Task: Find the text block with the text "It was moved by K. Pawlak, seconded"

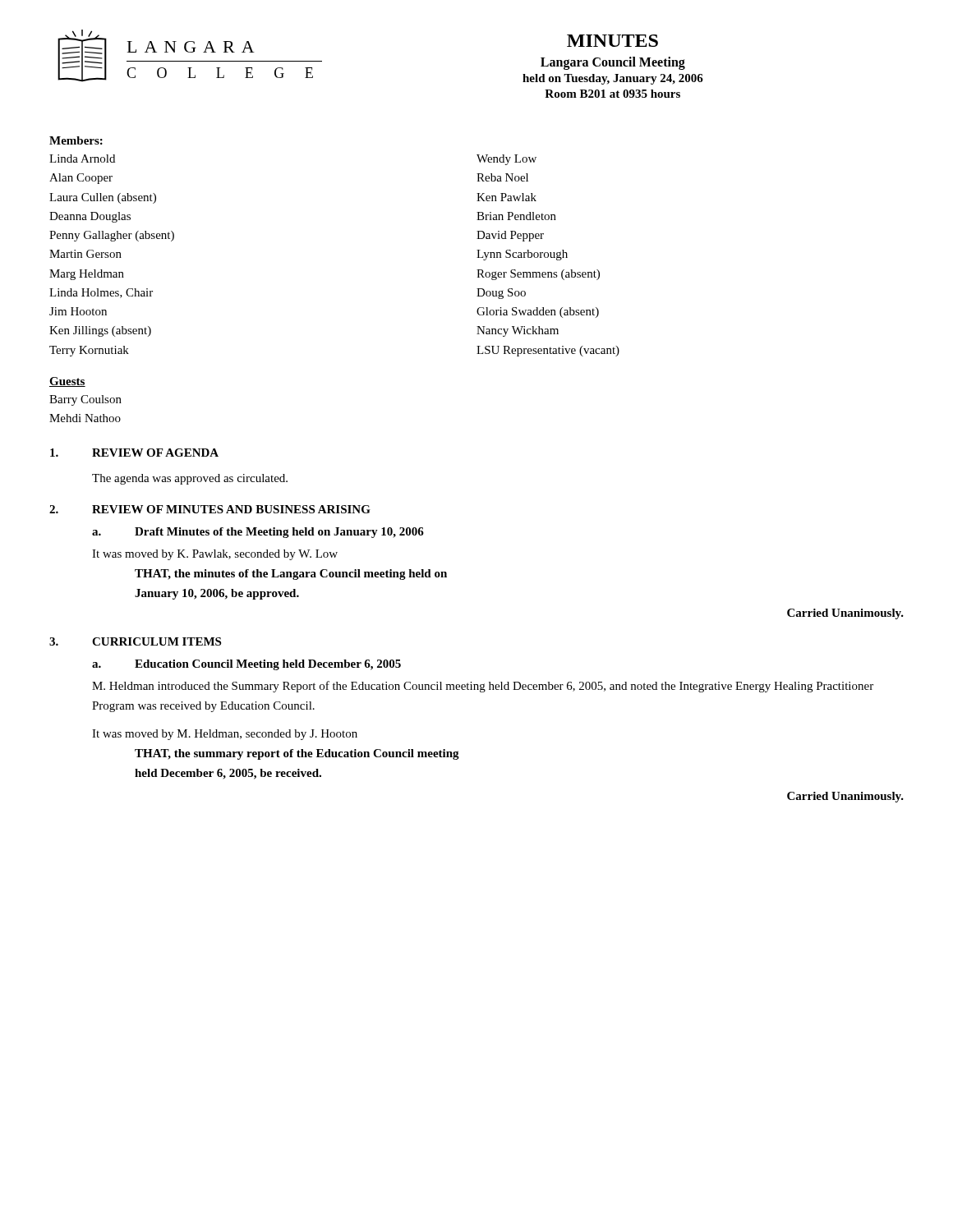Action: tap(215, 555)
